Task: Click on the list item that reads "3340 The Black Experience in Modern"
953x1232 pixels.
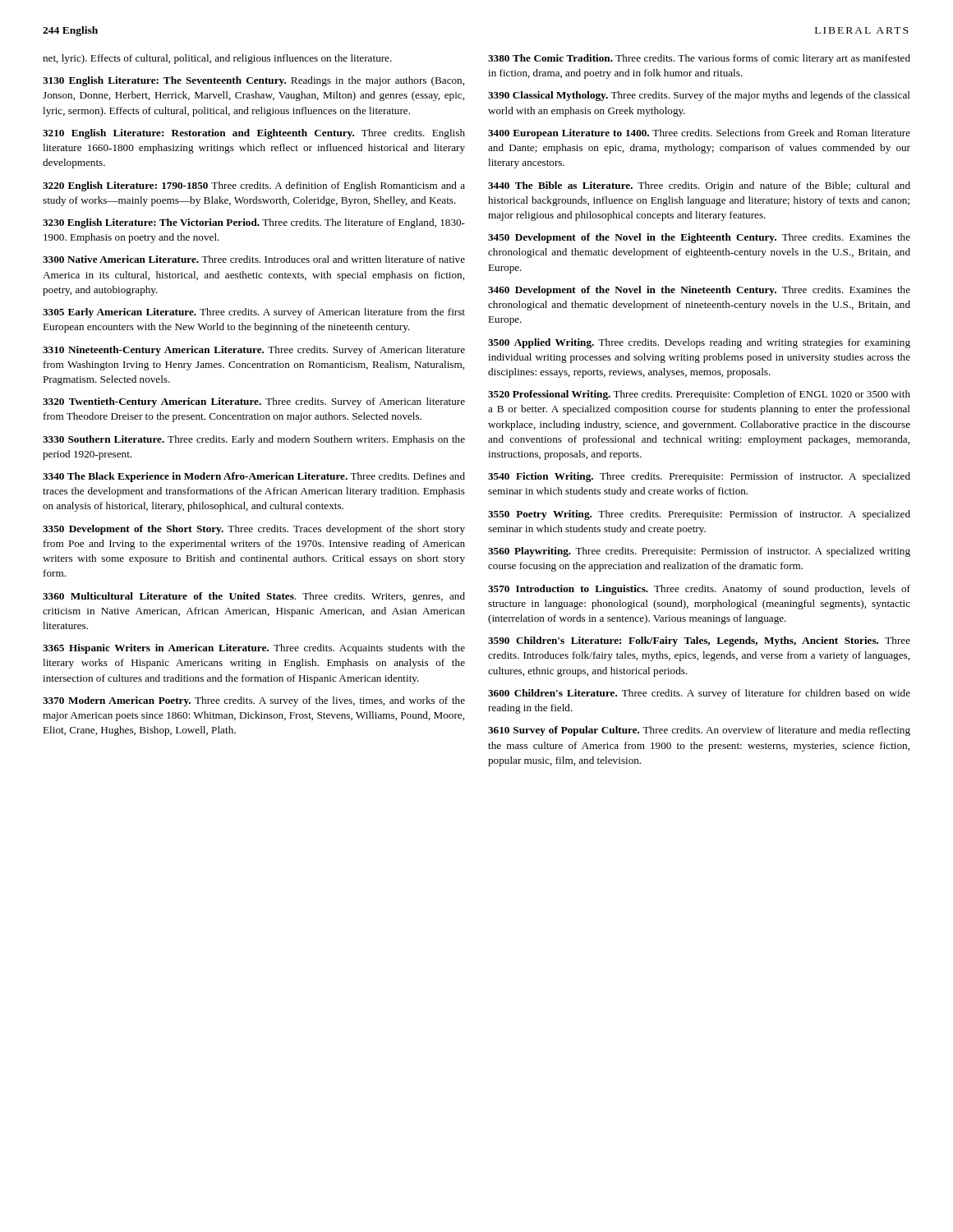Action: coord(254,491)
